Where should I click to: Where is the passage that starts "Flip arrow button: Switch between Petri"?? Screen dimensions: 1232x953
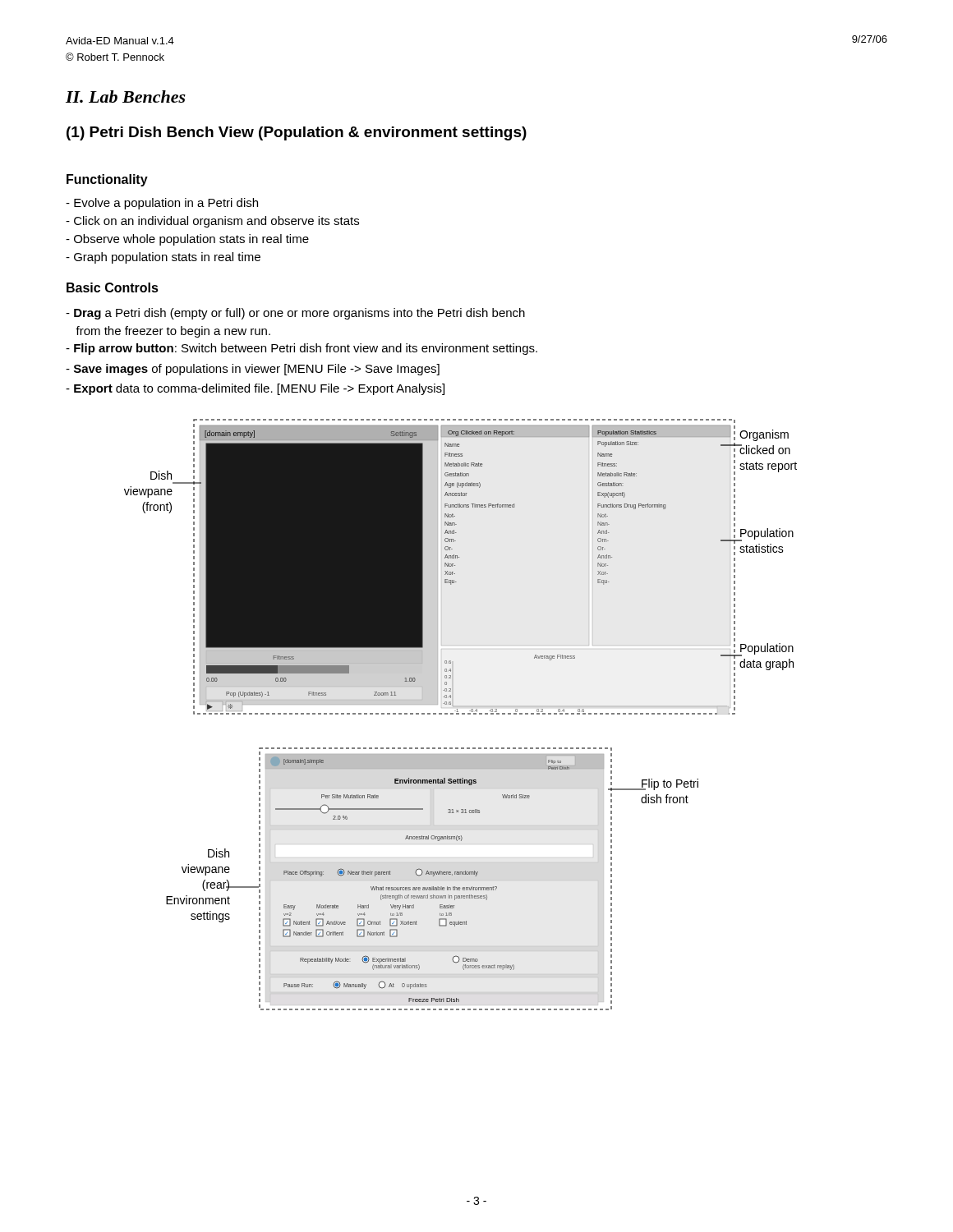(x=302, y=348)
